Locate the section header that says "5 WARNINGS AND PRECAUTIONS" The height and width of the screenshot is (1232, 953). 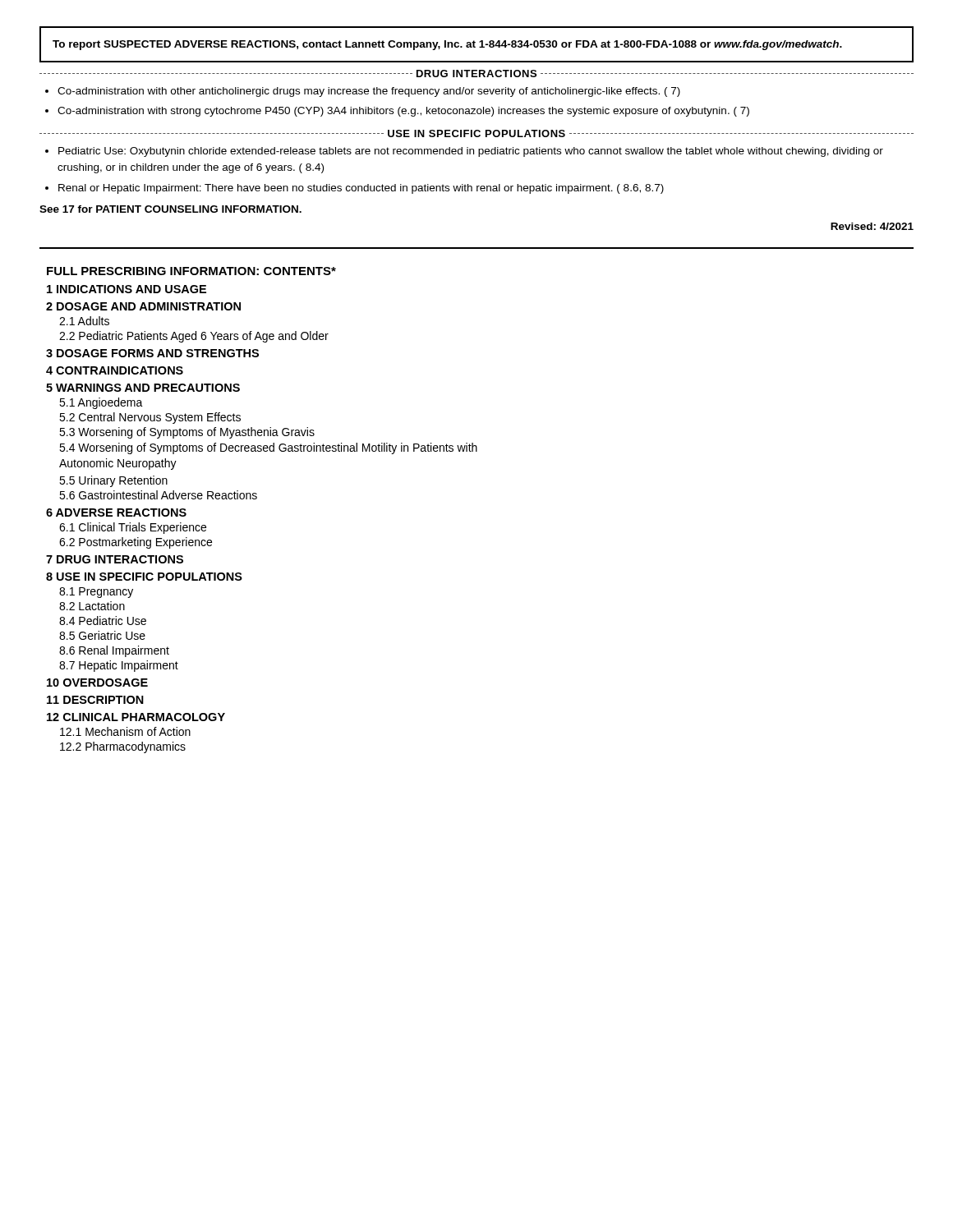143,388
